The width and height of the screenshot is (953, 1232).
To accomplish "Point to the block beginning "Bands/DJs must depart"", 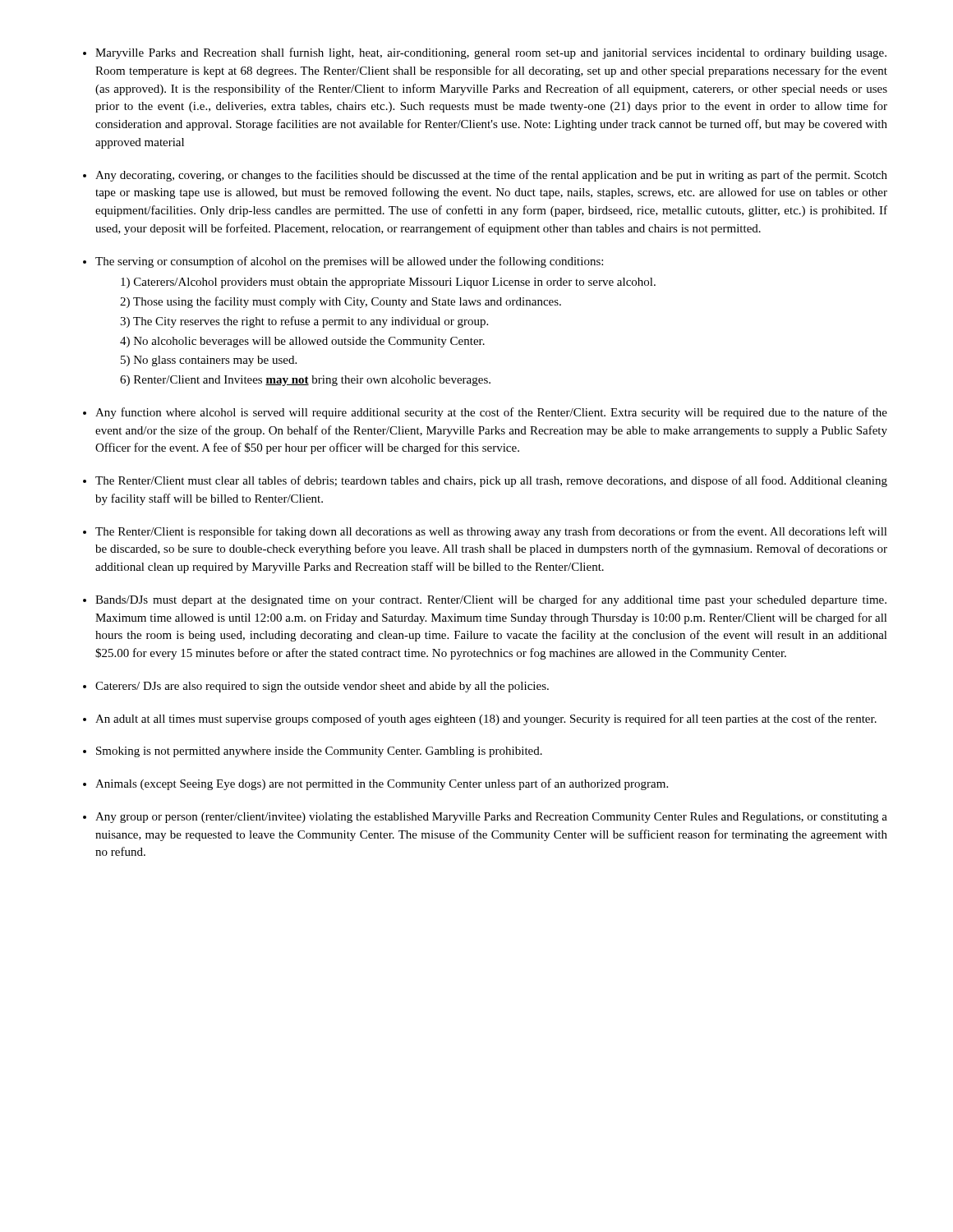I will pyautogui.click(x=491, y=627).
